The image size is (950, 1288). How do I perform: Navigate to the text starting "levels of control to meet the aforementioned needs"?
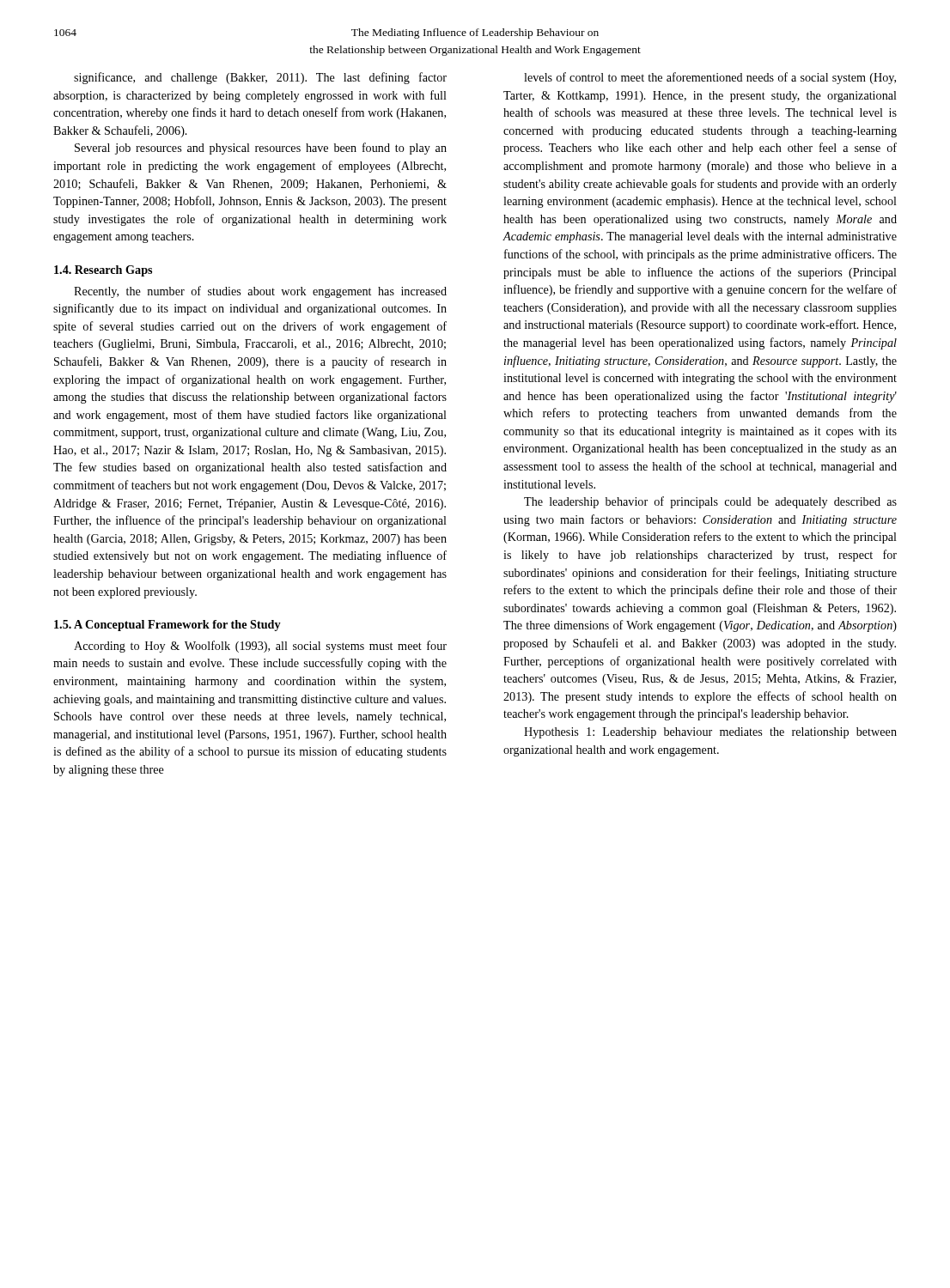pos(700,281)
